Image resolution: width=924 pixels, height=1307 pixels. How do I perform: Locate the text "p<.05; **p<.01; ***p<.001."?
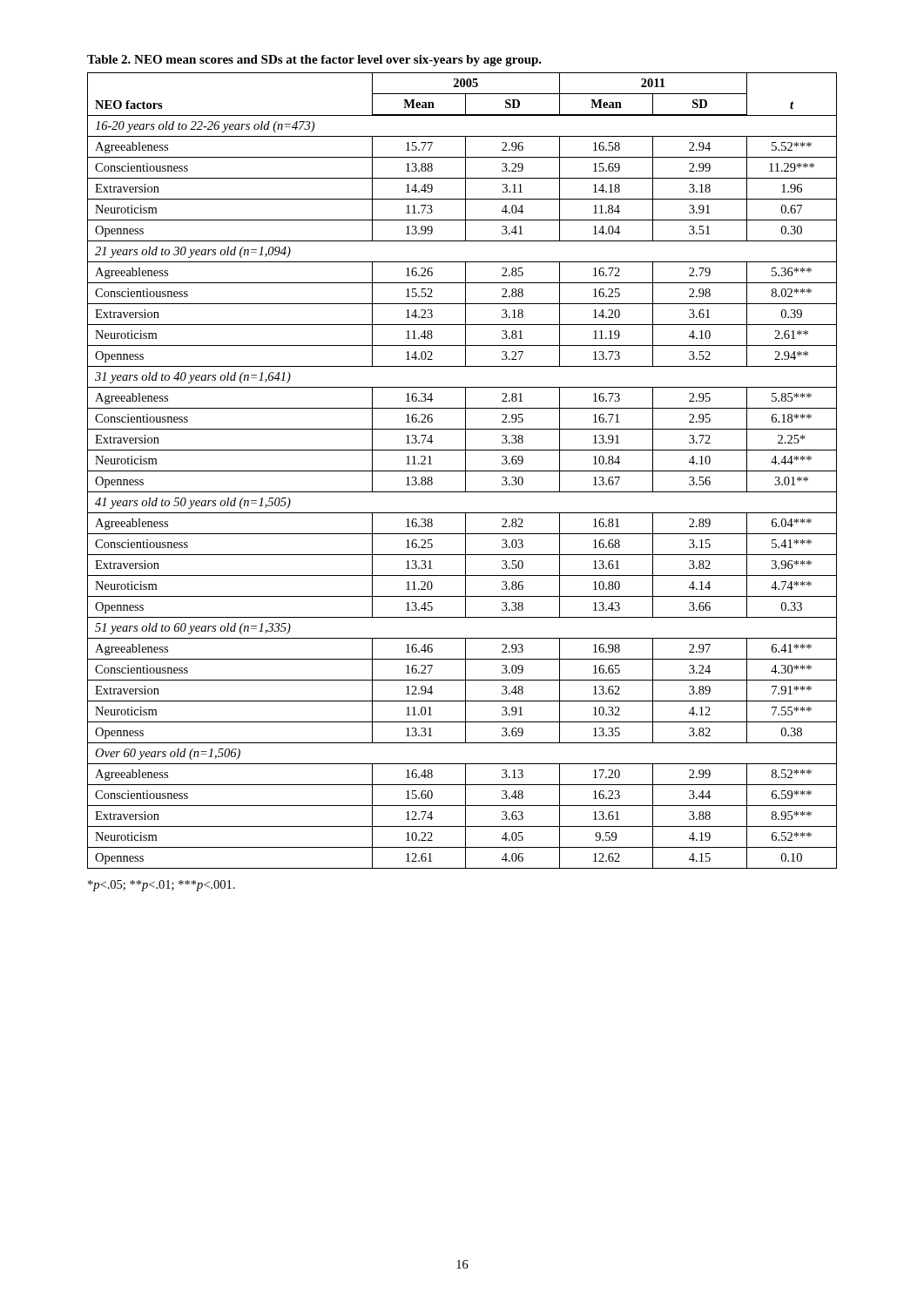pos(161,884)
